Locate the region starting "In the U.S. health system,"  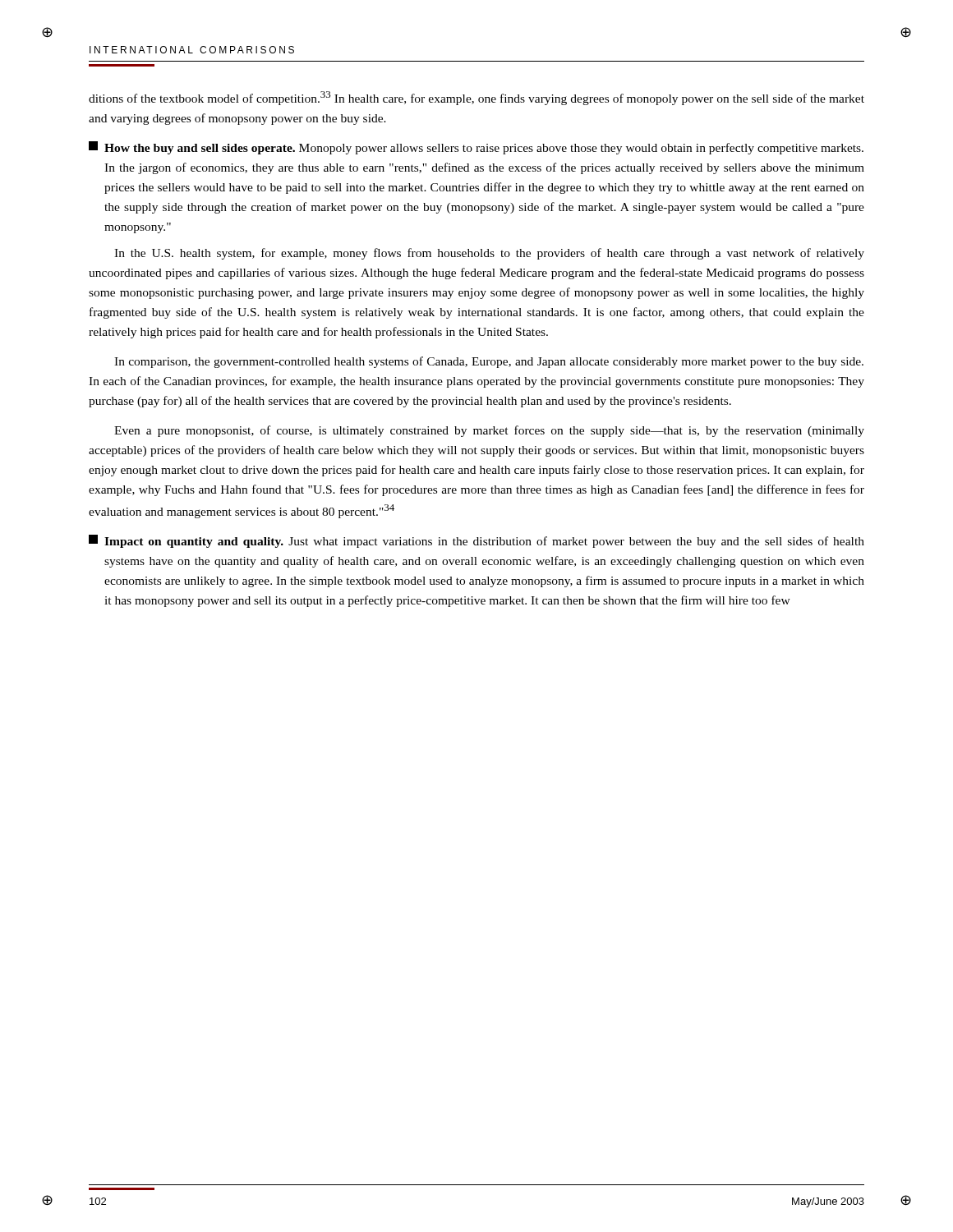pos(476,382)
